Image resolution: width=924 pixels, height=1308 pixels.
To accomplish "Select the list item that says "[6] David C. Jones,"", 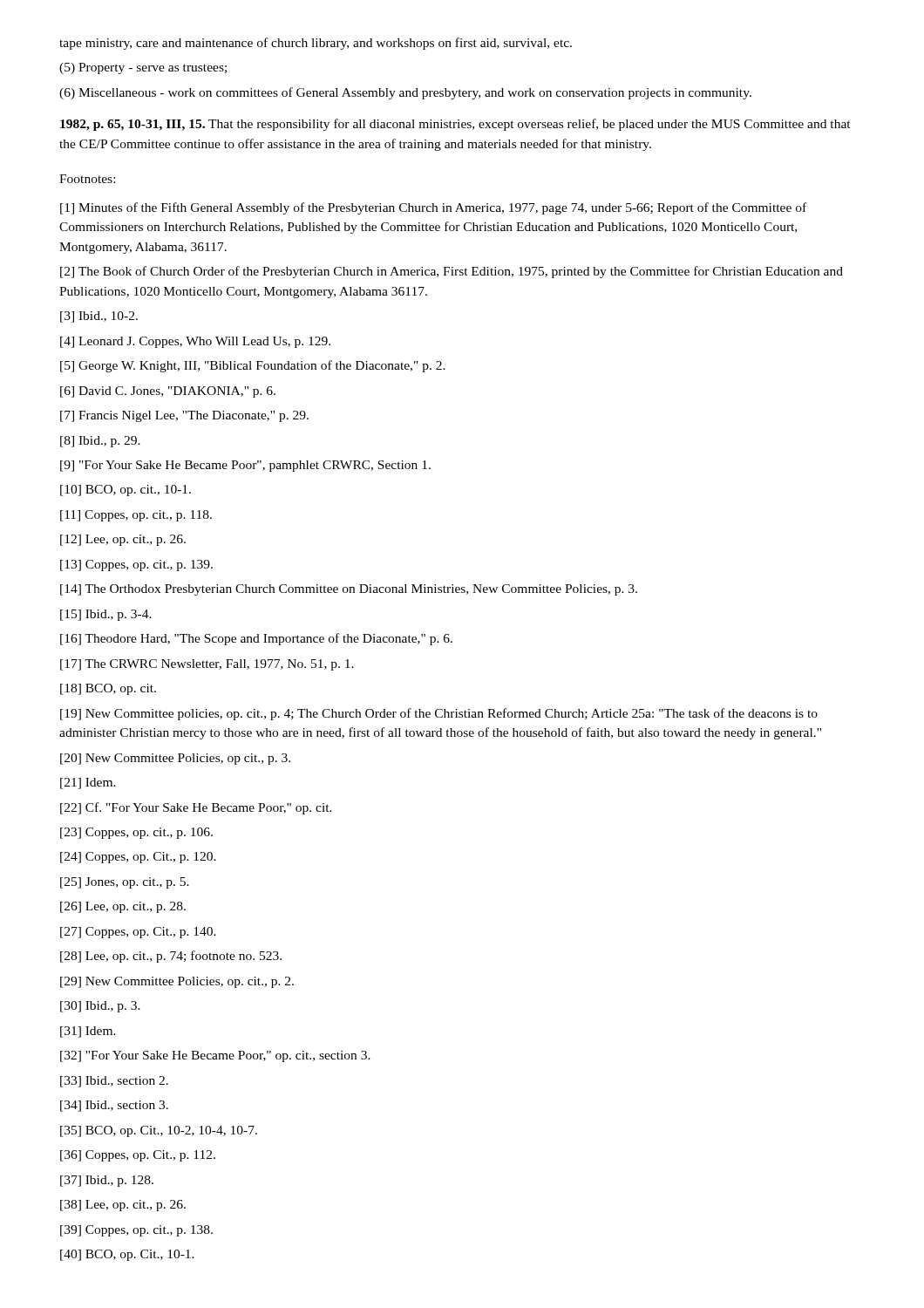I will [x=168, y=392].
